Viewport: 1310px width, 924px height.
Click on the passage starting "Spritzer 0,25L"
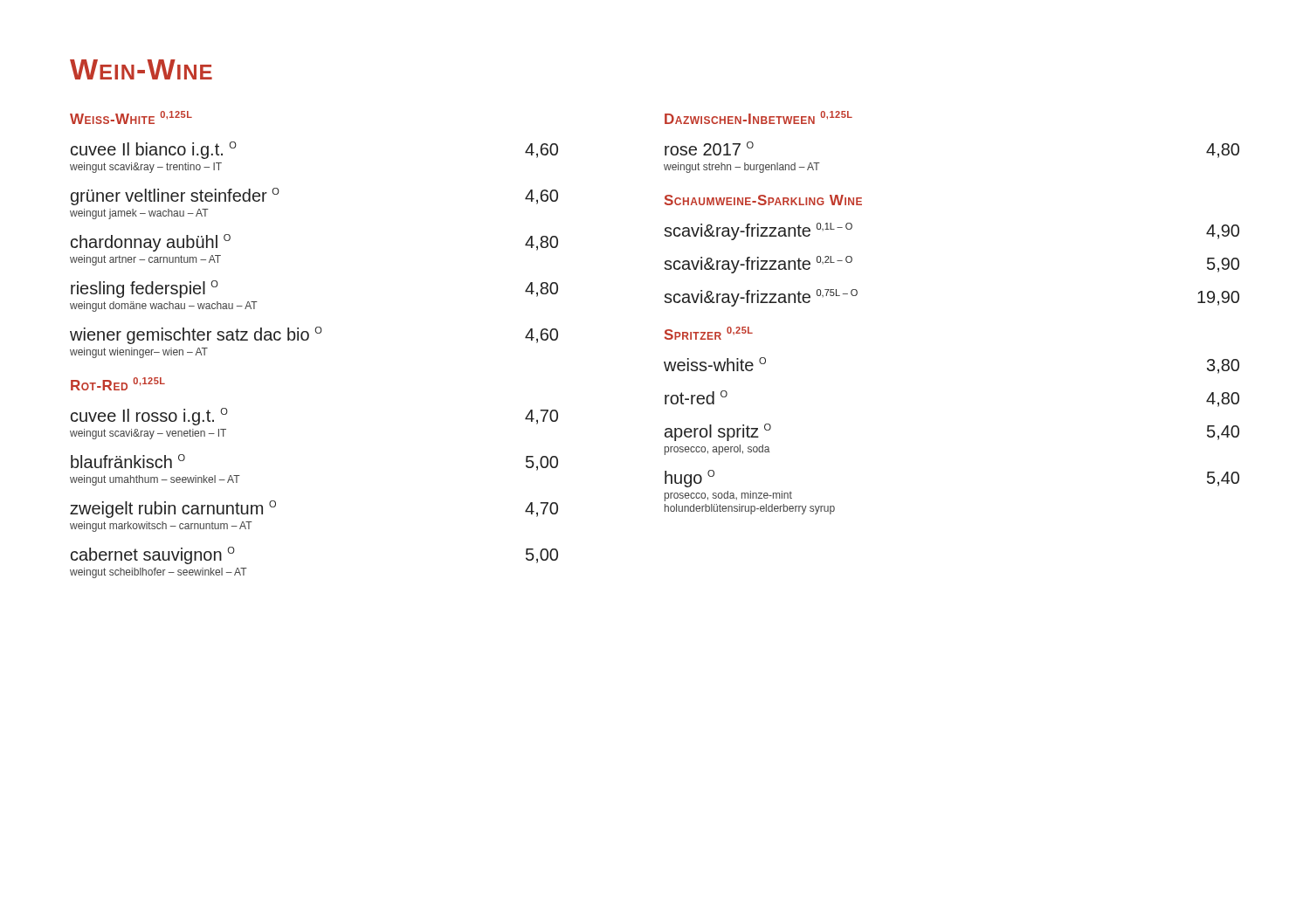tap(709, 335)
